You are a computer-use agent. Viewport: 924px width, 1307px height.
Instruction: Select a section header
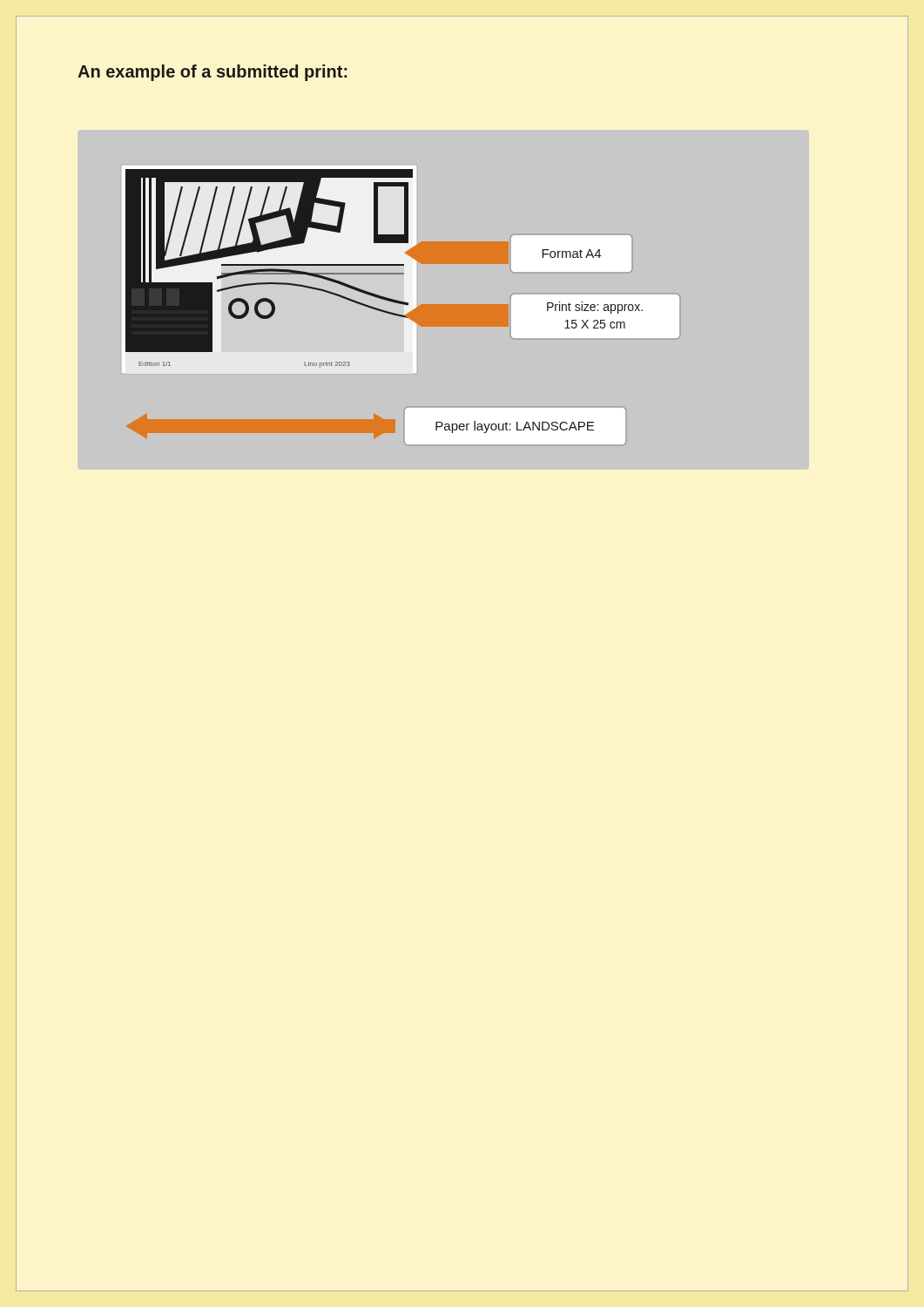pyautogui.click(x=213, y=71)
